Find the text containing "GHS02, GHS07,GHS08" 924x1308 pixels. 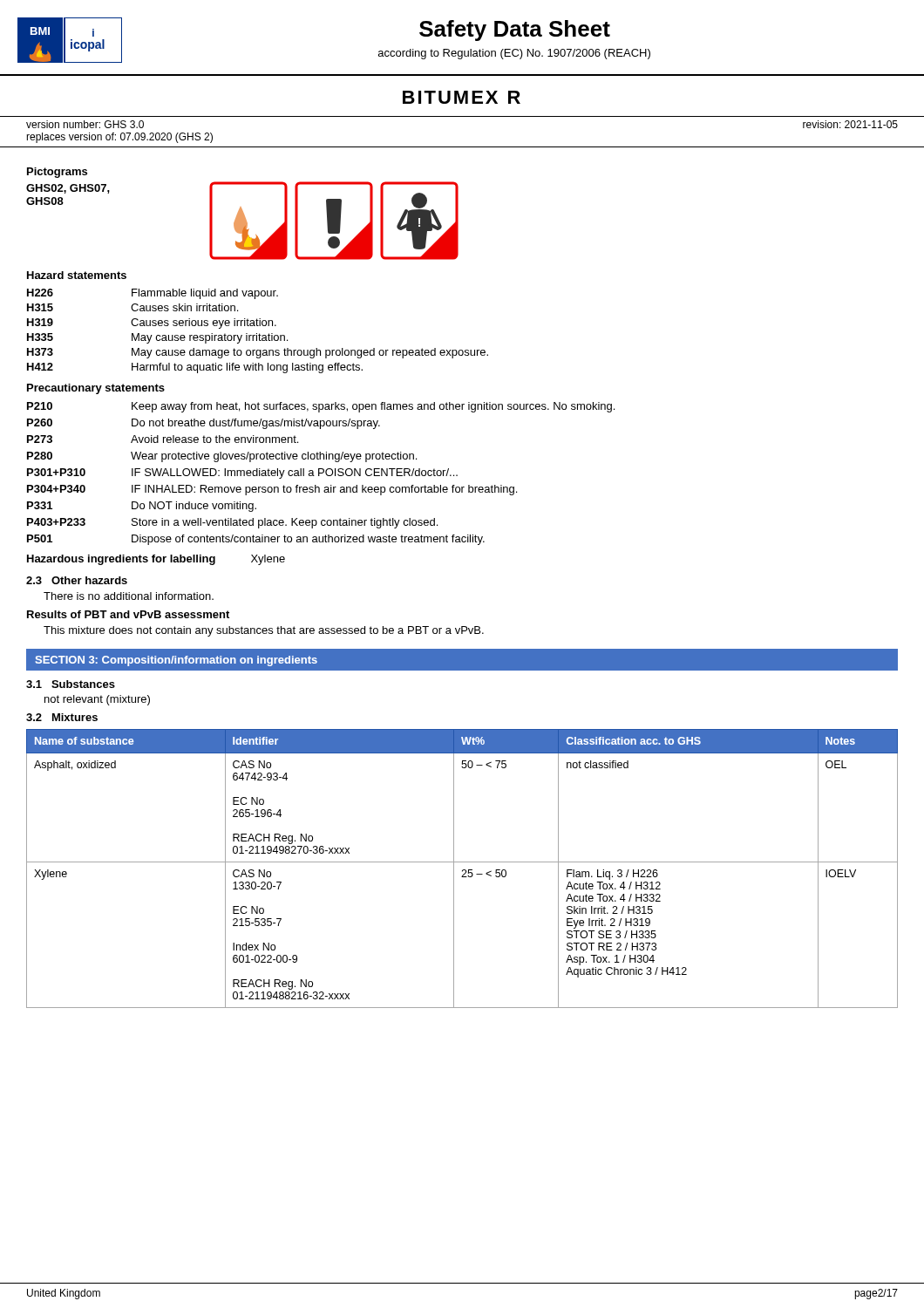(68, 194)
